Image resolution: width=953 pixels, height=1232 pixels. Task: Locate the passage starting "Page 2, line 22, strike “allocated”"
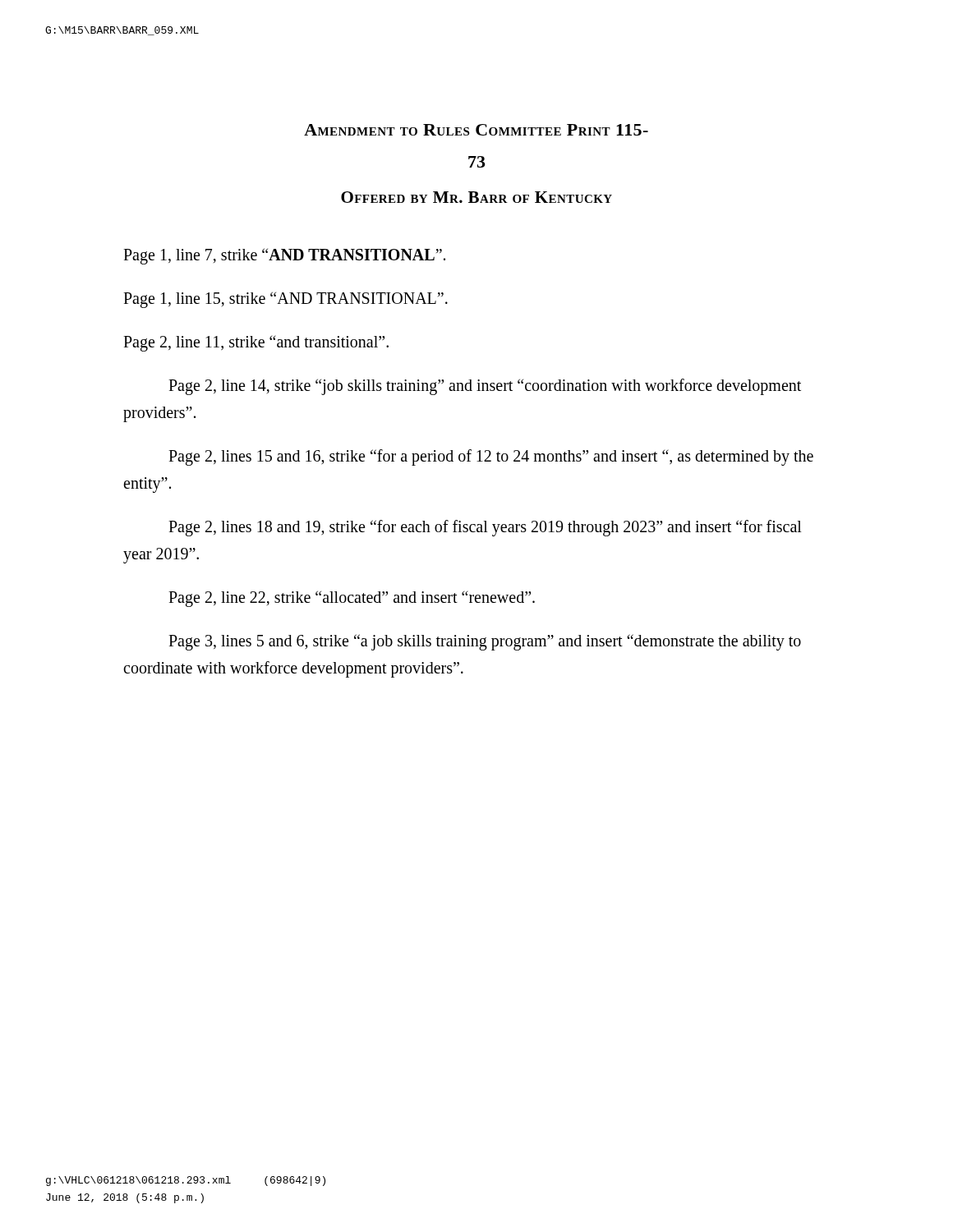(x=352, y=597)
